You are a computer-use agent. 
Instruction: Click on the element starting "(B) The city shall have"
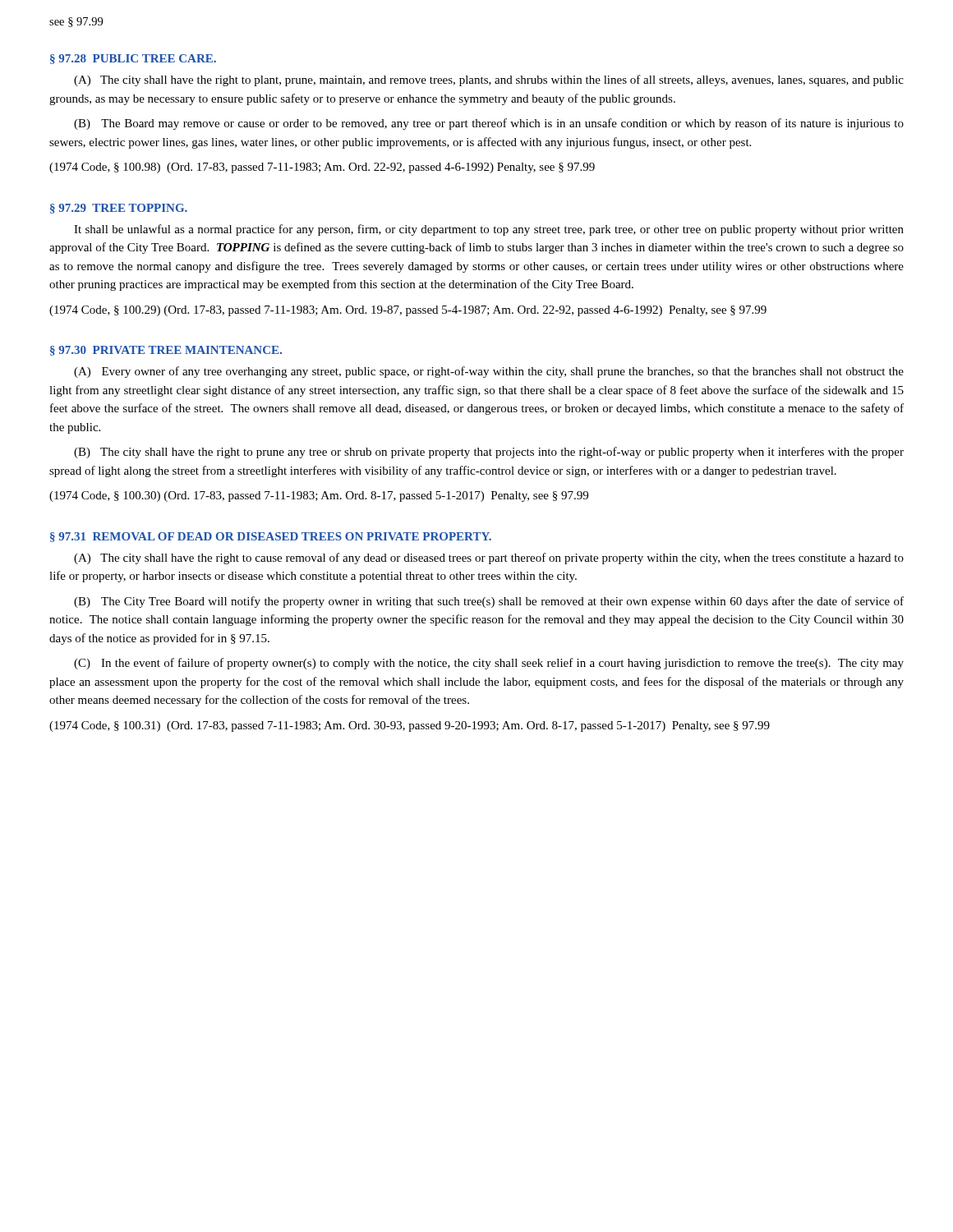[x=476, y=461]
